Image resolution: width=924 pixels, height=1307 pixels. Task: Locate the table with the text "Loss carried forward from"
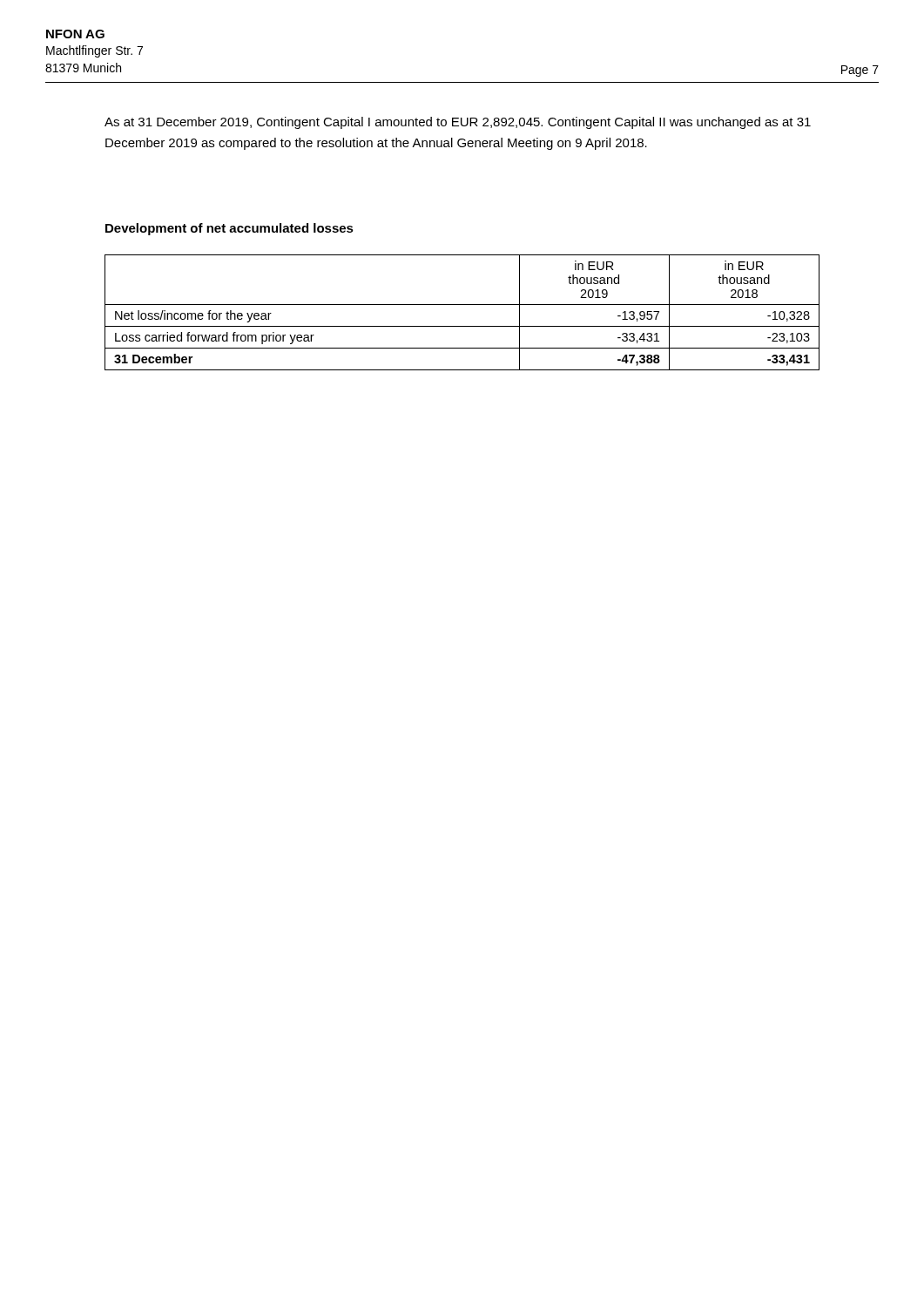click(x=462, y=312)
